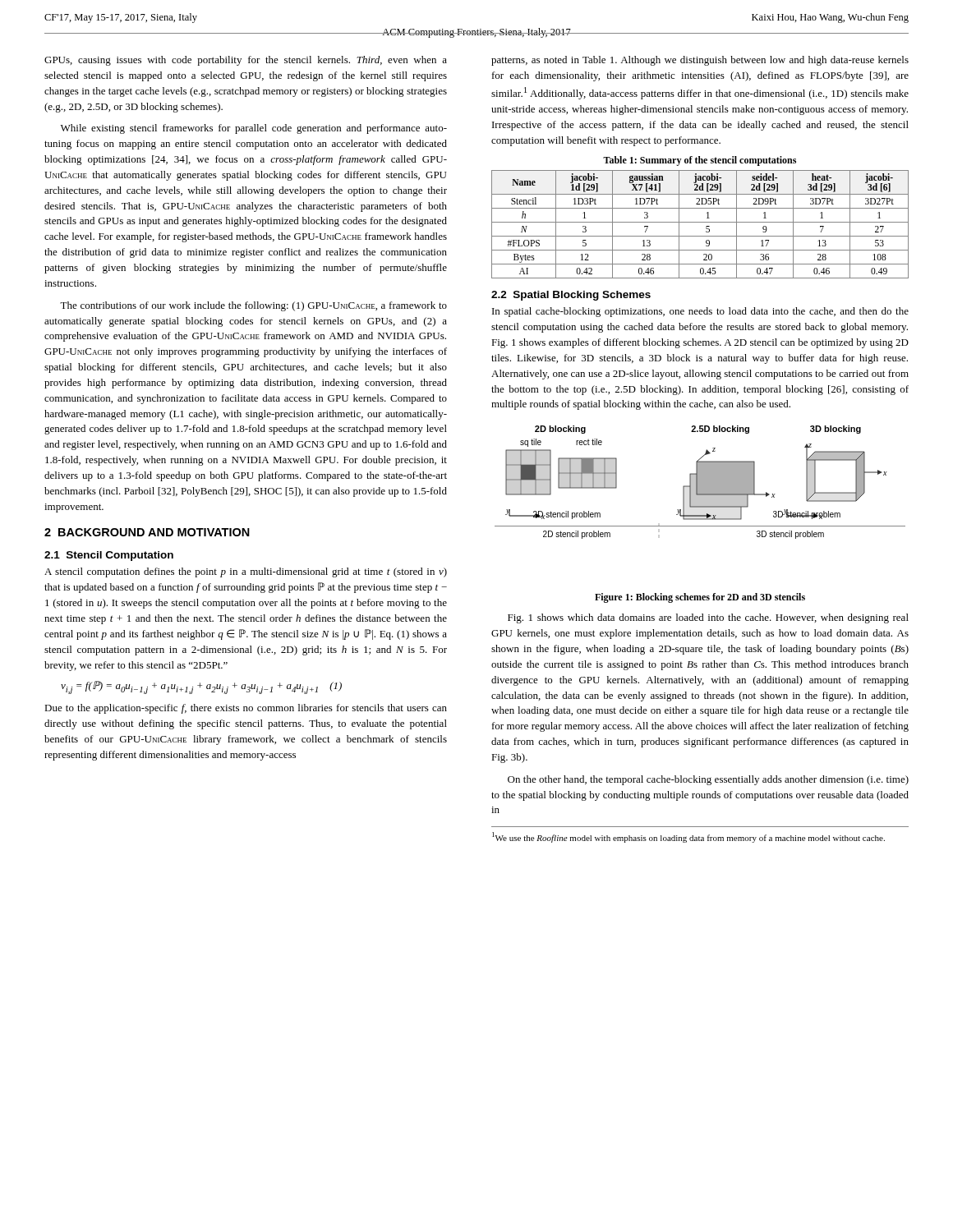This screenshot has width=953, height=1232.
Task: Locate the footnote
Action: coord(688,837)
